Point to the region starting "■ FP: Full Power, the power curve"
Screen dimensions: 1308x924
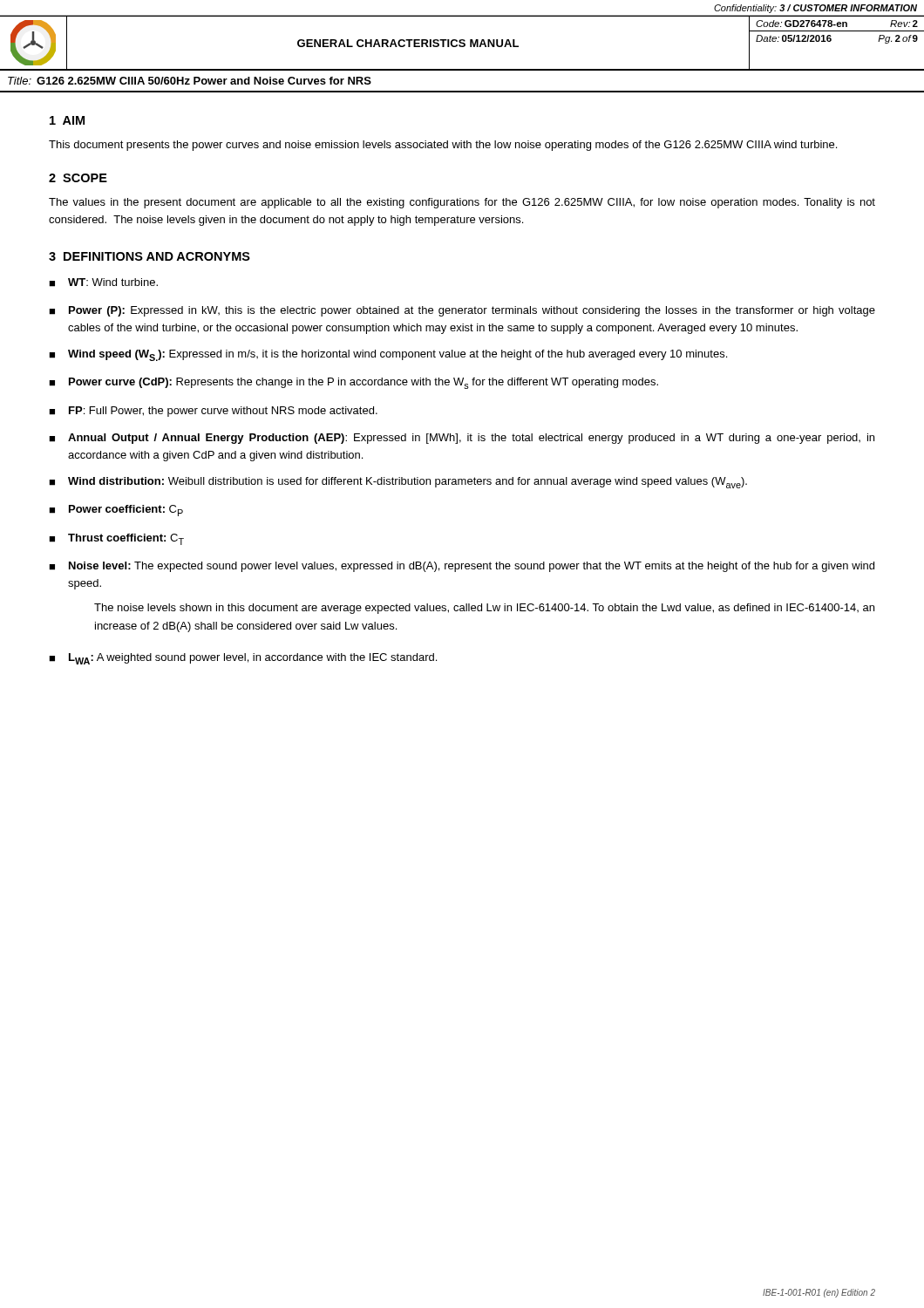(x=213, y=411)
